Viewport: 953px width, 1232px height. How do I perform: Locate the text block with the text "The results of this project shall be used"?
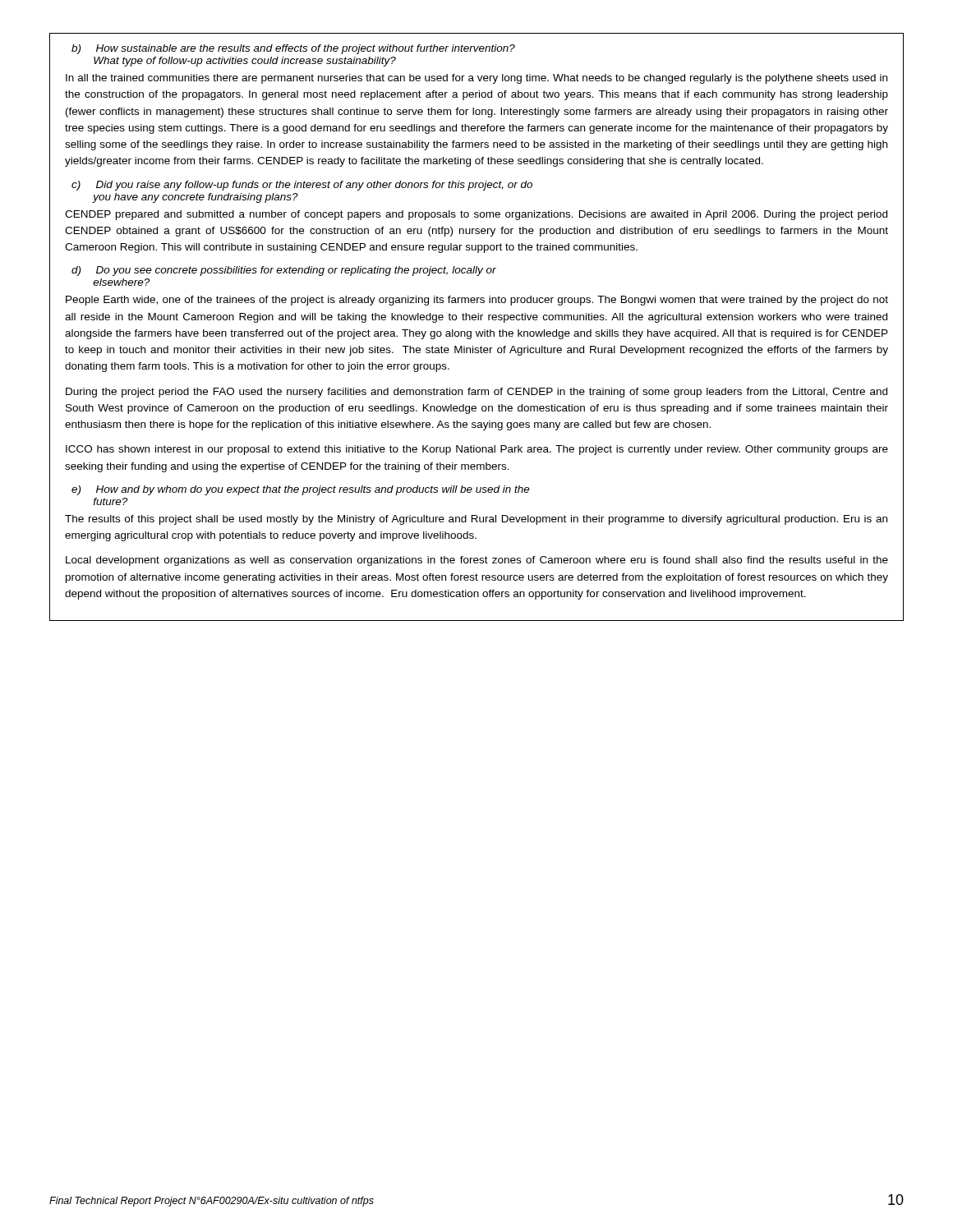point(476,527)
